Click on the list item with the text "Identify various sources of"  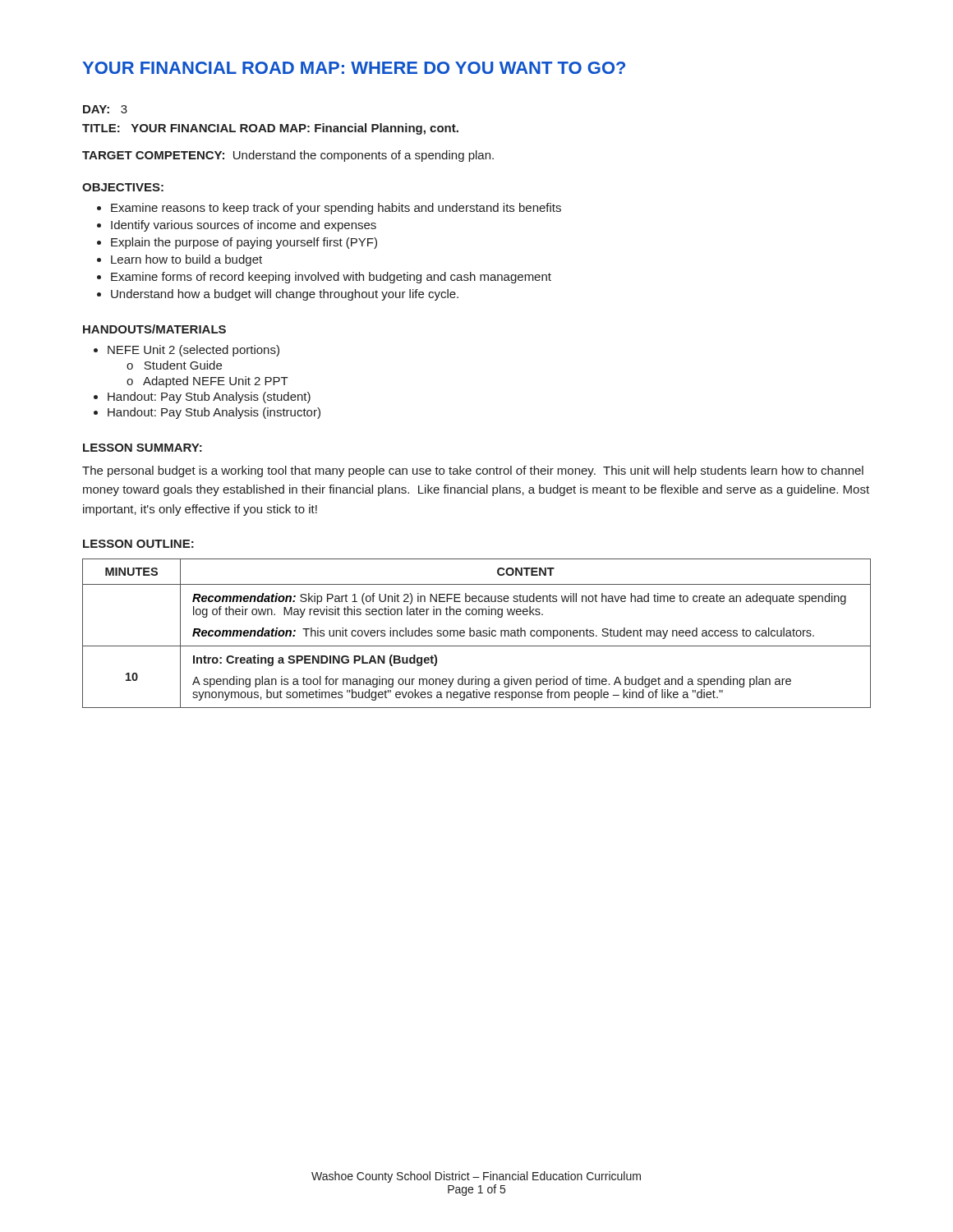[x=243, y=225]
